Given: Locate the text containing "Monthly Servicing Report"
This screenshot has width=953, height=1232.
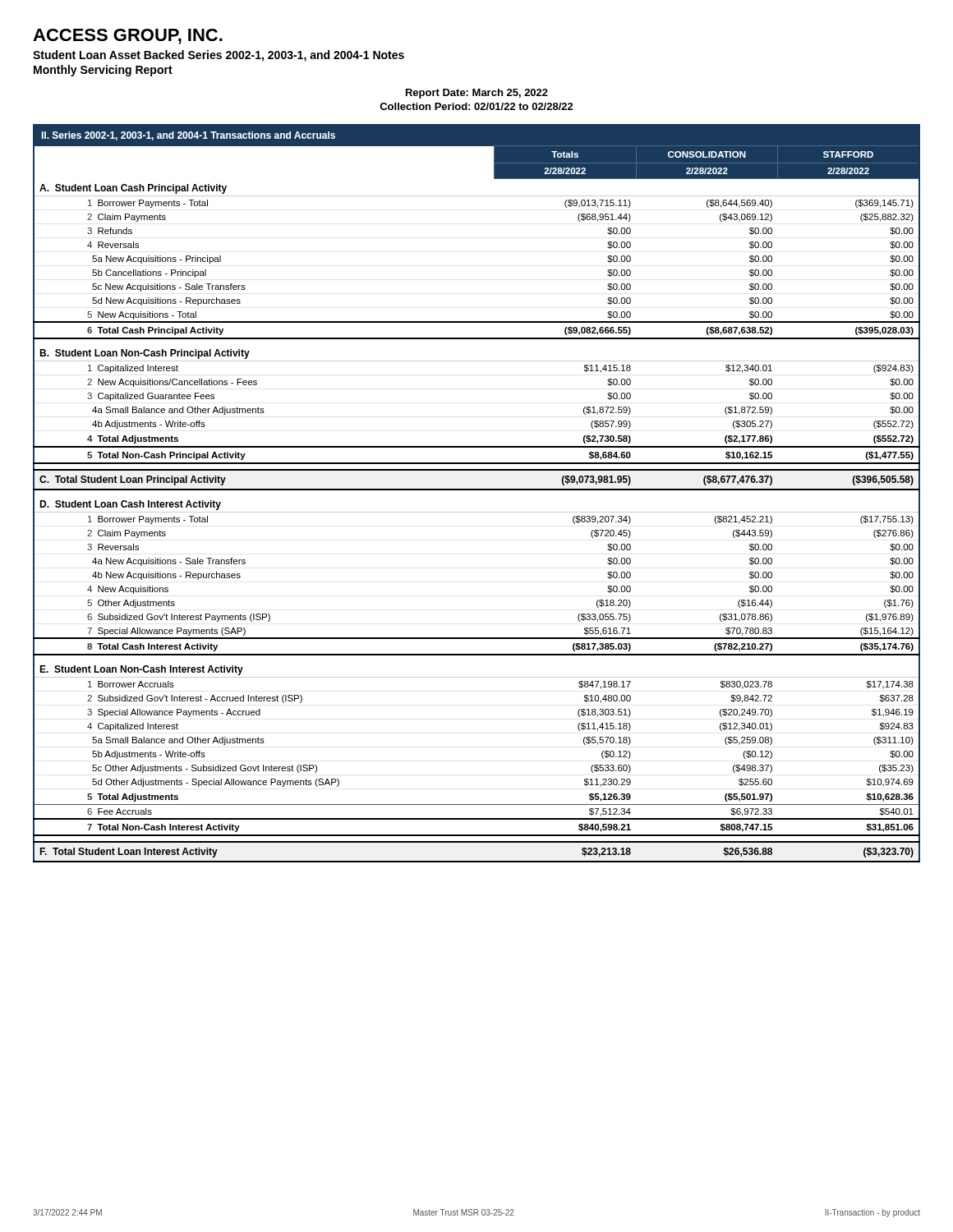Looking at the screenshot, I should point(103,70).
